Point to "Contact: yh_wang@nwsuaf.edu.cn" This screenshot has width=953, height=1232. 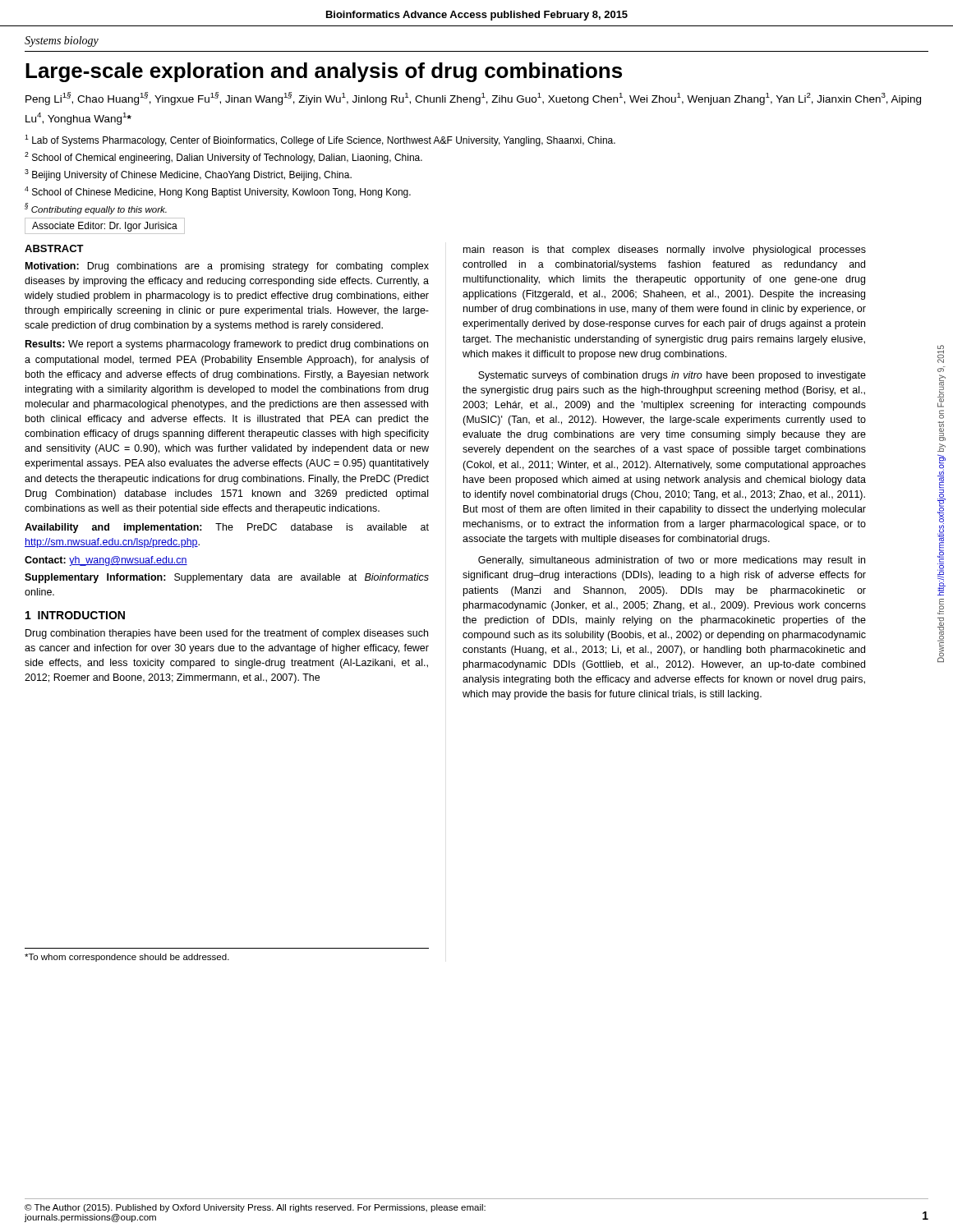click(x=106, y=560)
